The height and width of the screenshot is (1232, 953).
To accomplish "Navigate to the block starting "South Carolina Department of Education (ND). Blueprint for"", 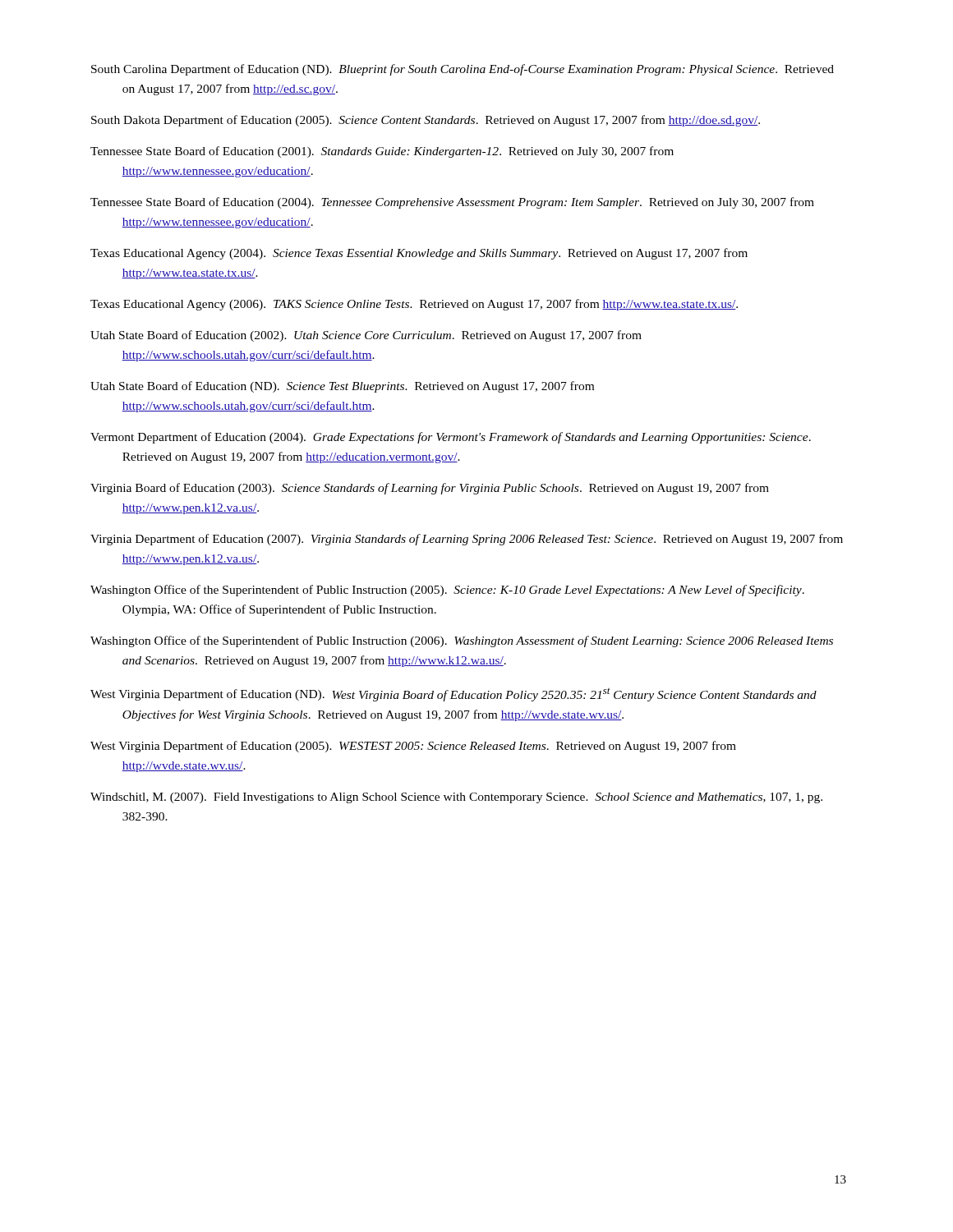I will (x=462, y=78).
